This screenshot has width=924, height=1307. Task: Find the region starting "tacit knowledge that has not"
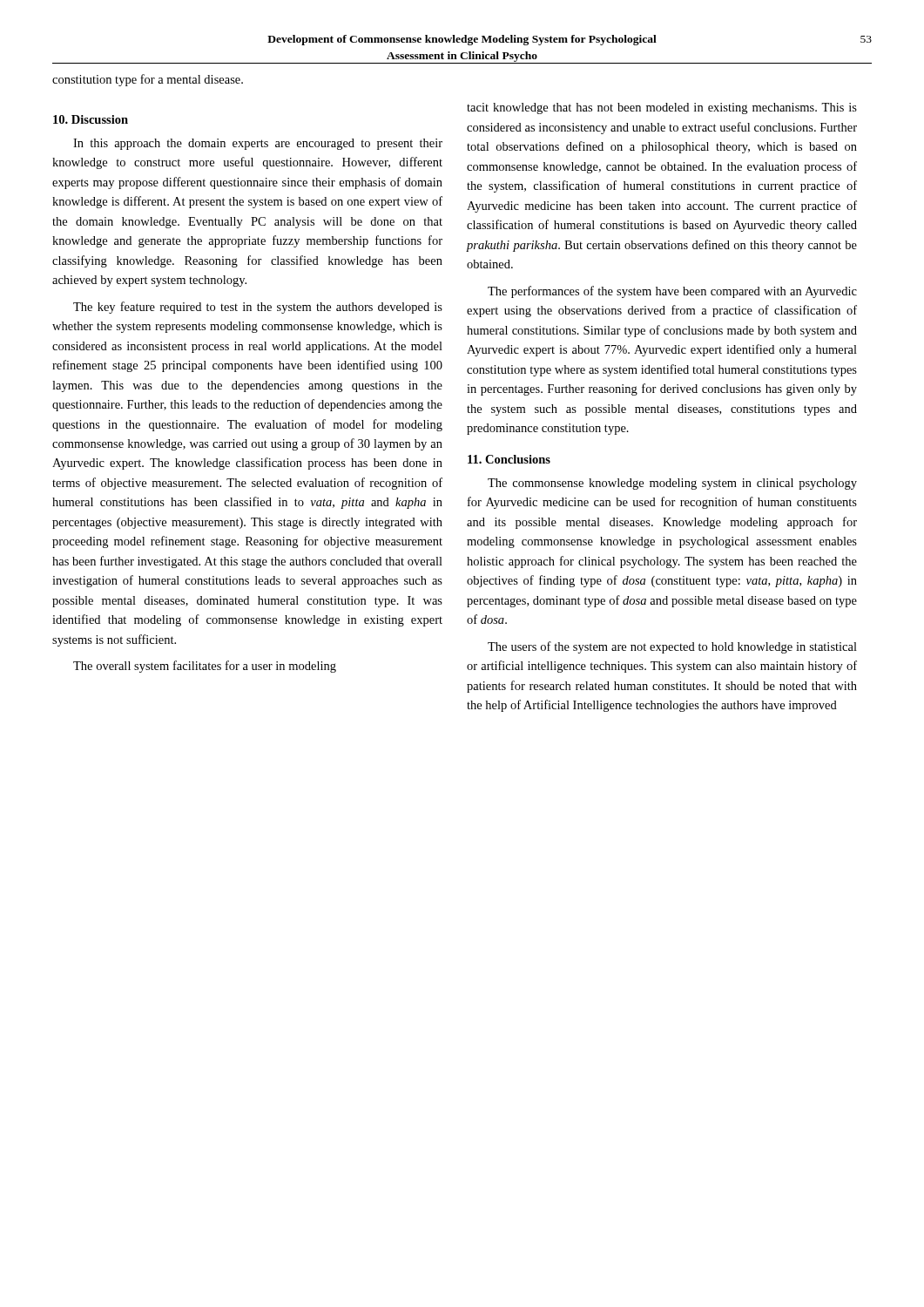(662, 186)
